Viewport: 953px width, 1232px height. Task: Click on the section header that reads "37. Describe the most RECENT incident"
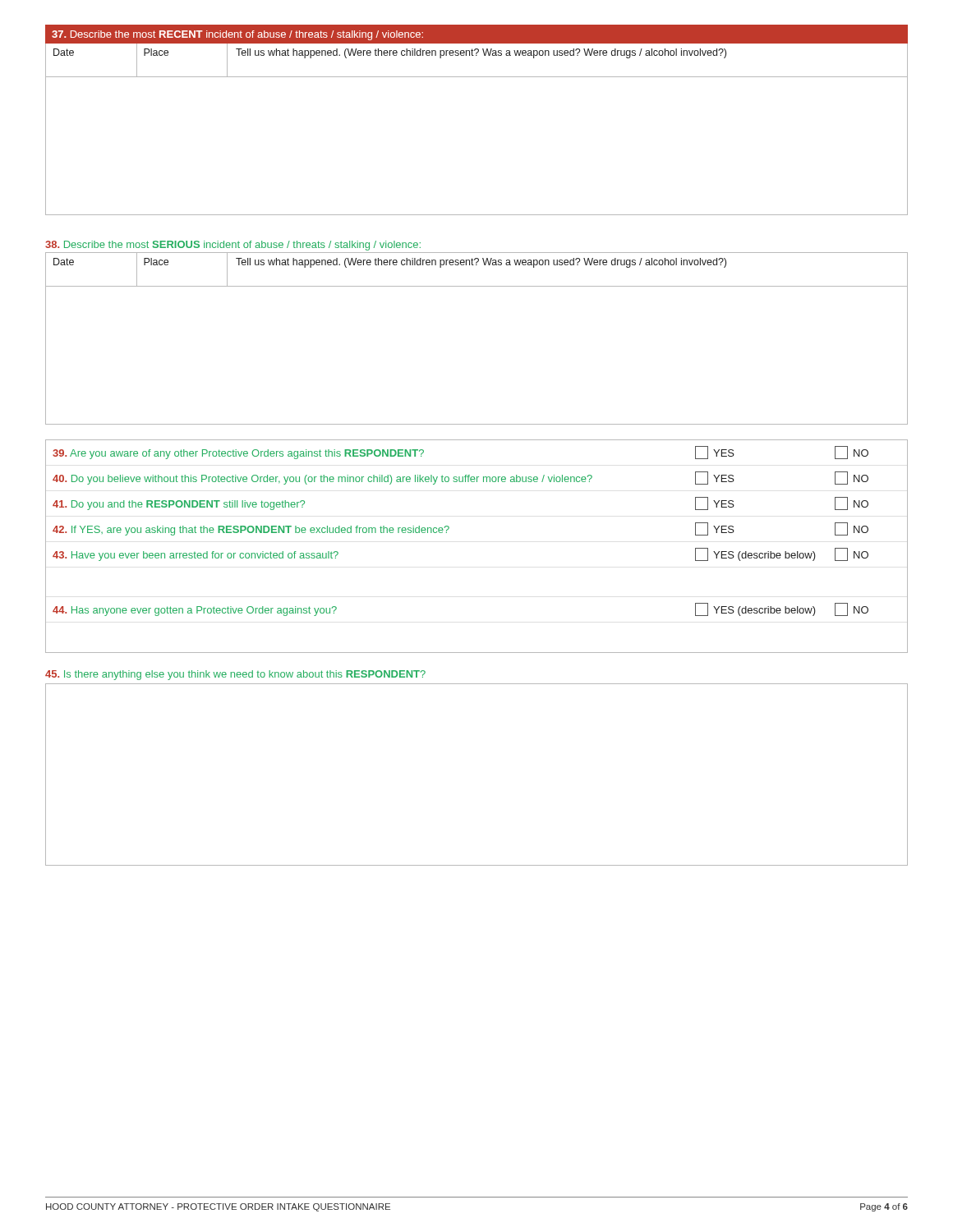[238, 34]
